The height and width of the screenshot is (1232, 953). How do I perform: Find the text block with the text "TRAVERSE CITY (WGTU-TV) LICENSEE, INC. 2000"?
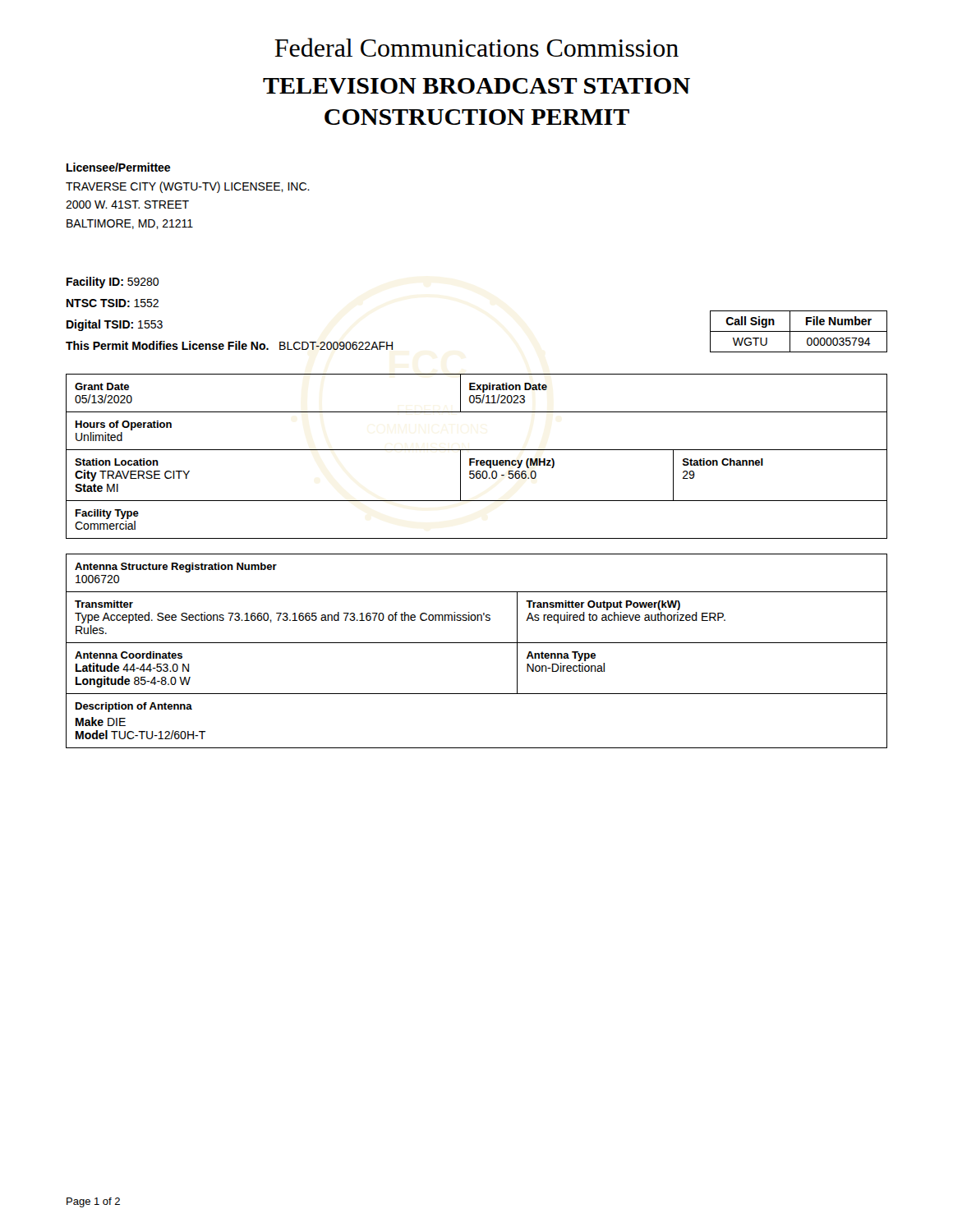(188, 205)
